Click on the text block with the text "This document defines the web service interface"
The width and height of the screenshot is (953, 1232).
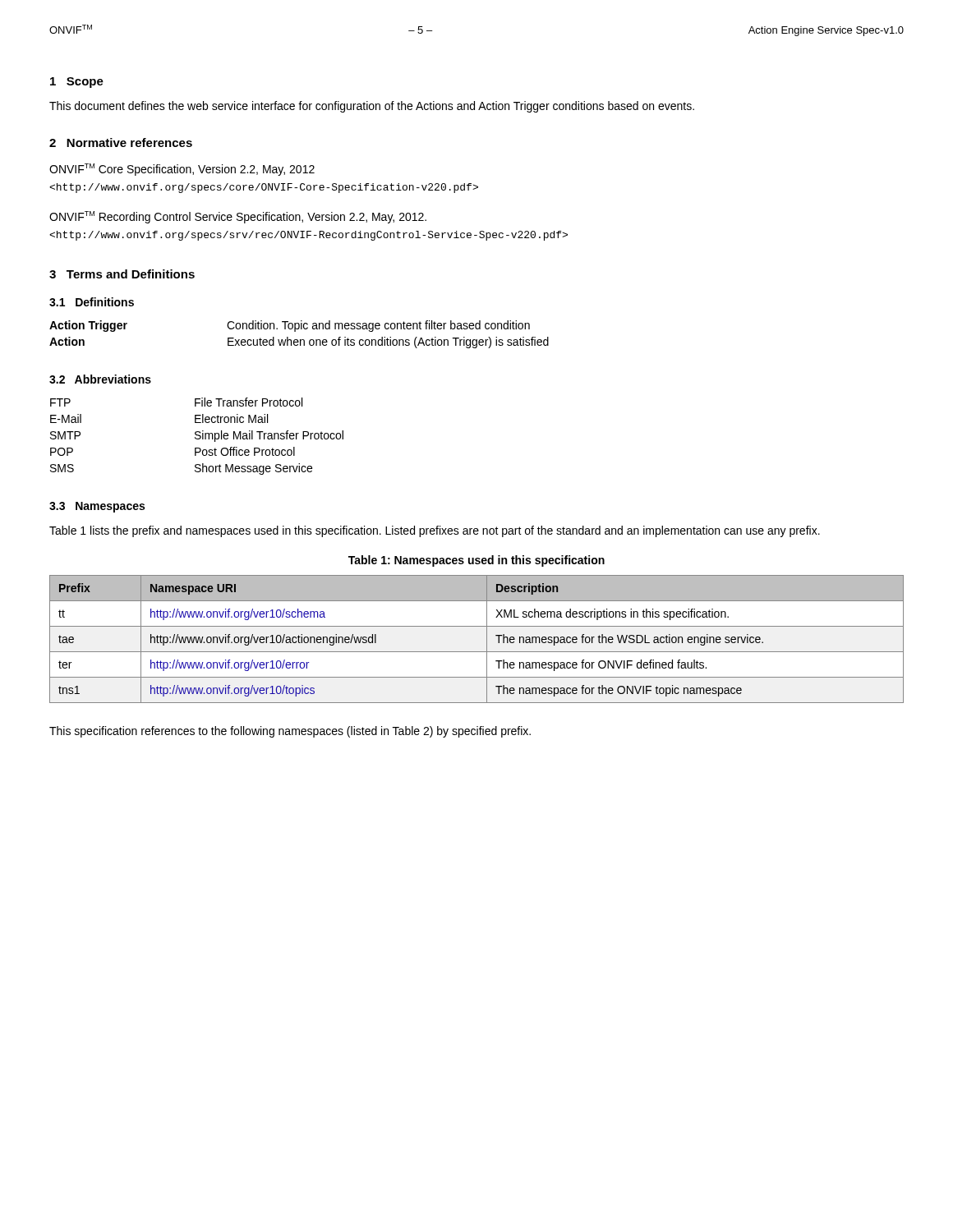pyautogui.click(x=372, y=106)
